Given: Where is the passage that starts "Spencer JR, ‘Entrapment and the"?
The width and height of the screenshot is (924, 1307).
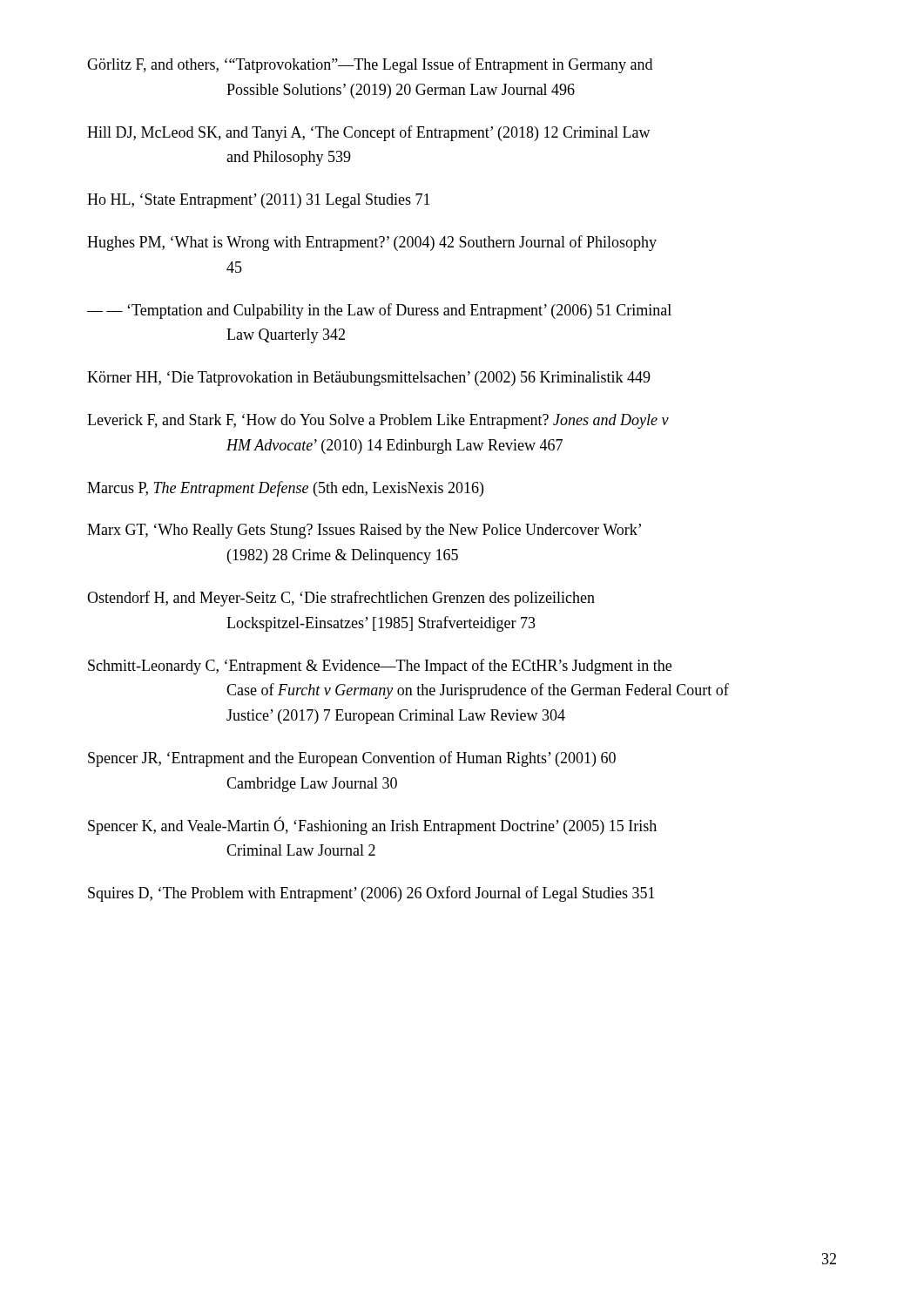Looking at the screenshot, I should pyautogui.click(x=462, y=773).
